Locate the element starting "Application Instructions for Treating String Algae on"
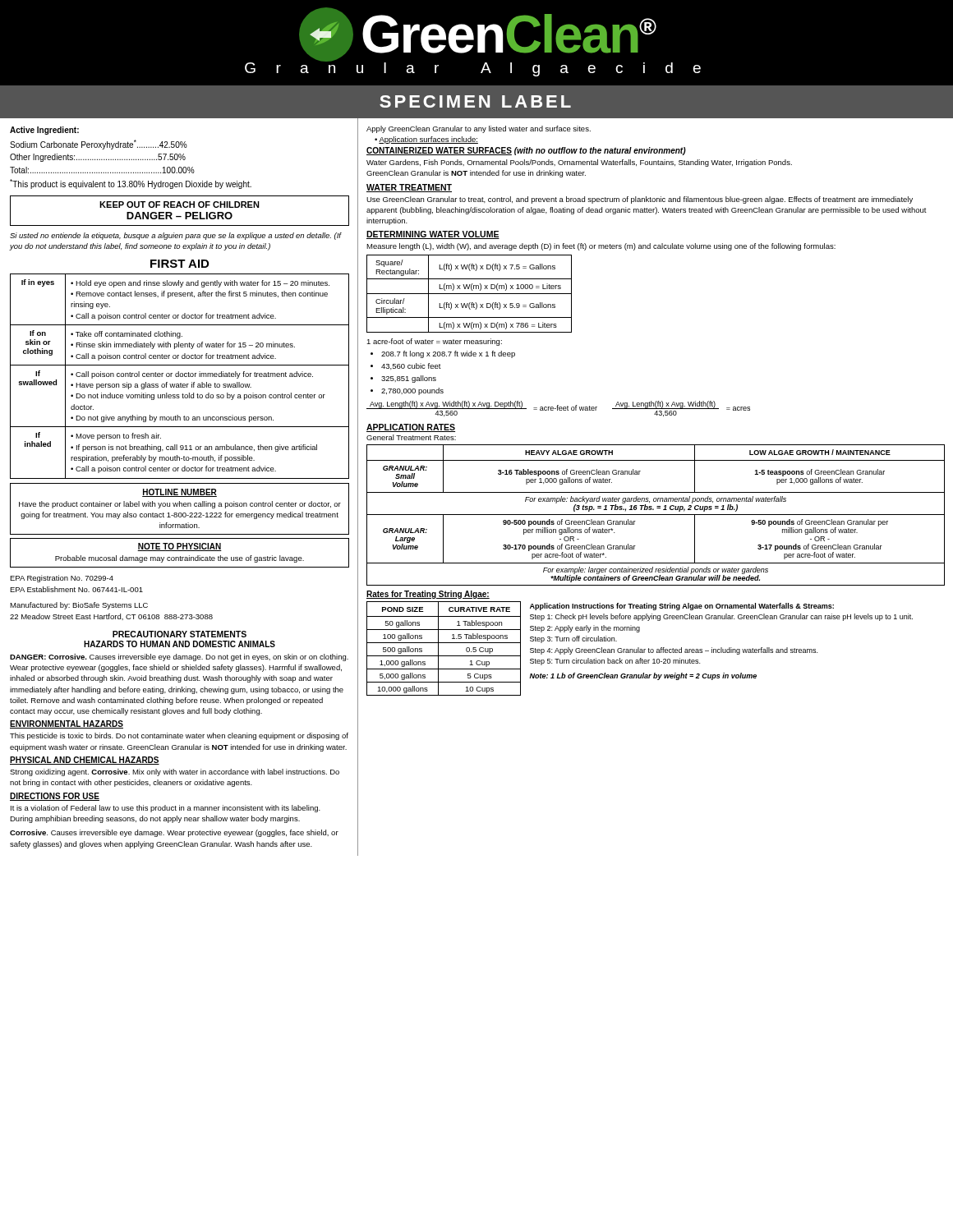Image resolution: width=953 pixels, height=1232 pixels. 682,607
